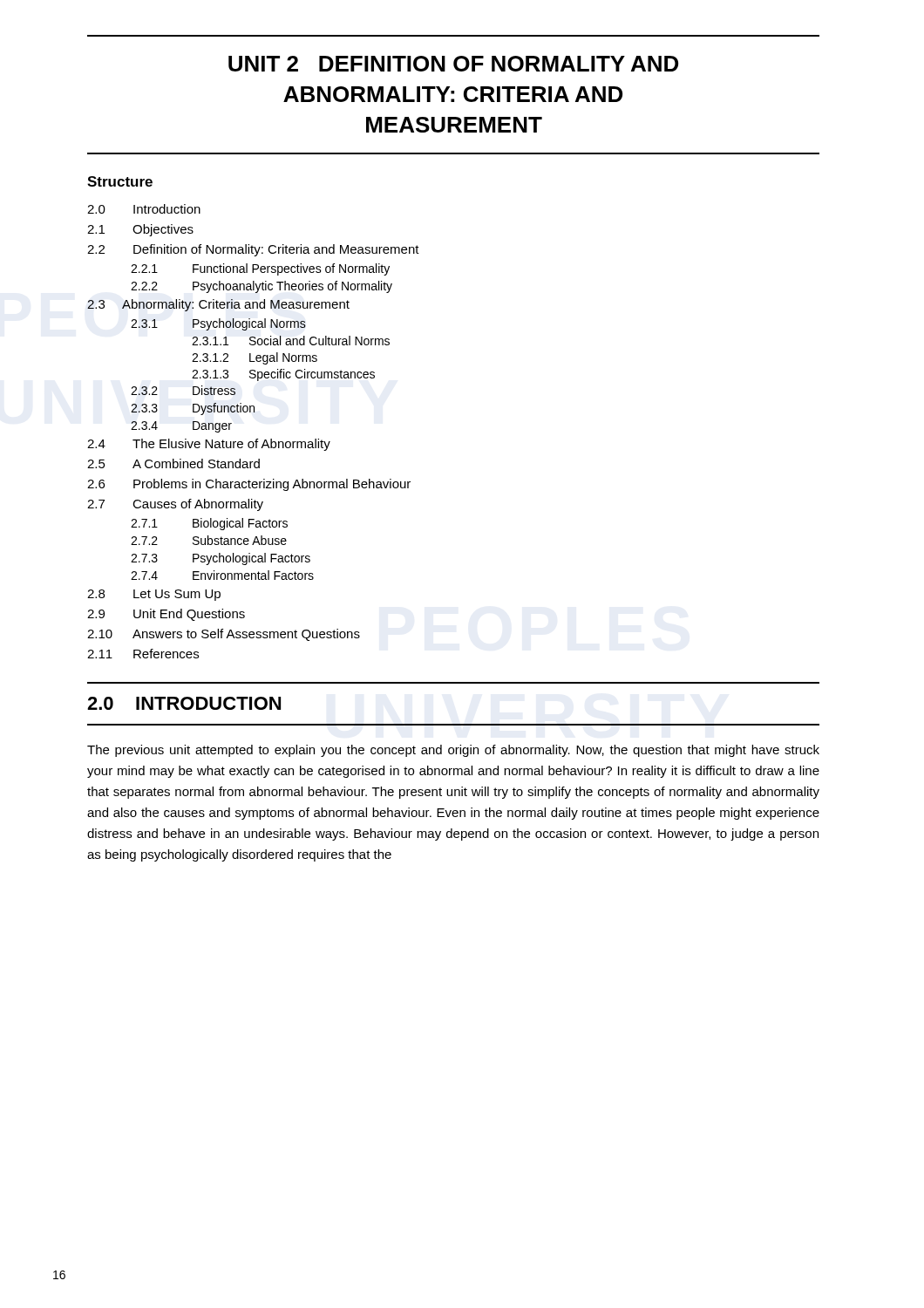This screenshot has height=1308, width=924.
Task: Click on the list item that reads "2.3.1.1Social and Cultural"
Action: 291,341
